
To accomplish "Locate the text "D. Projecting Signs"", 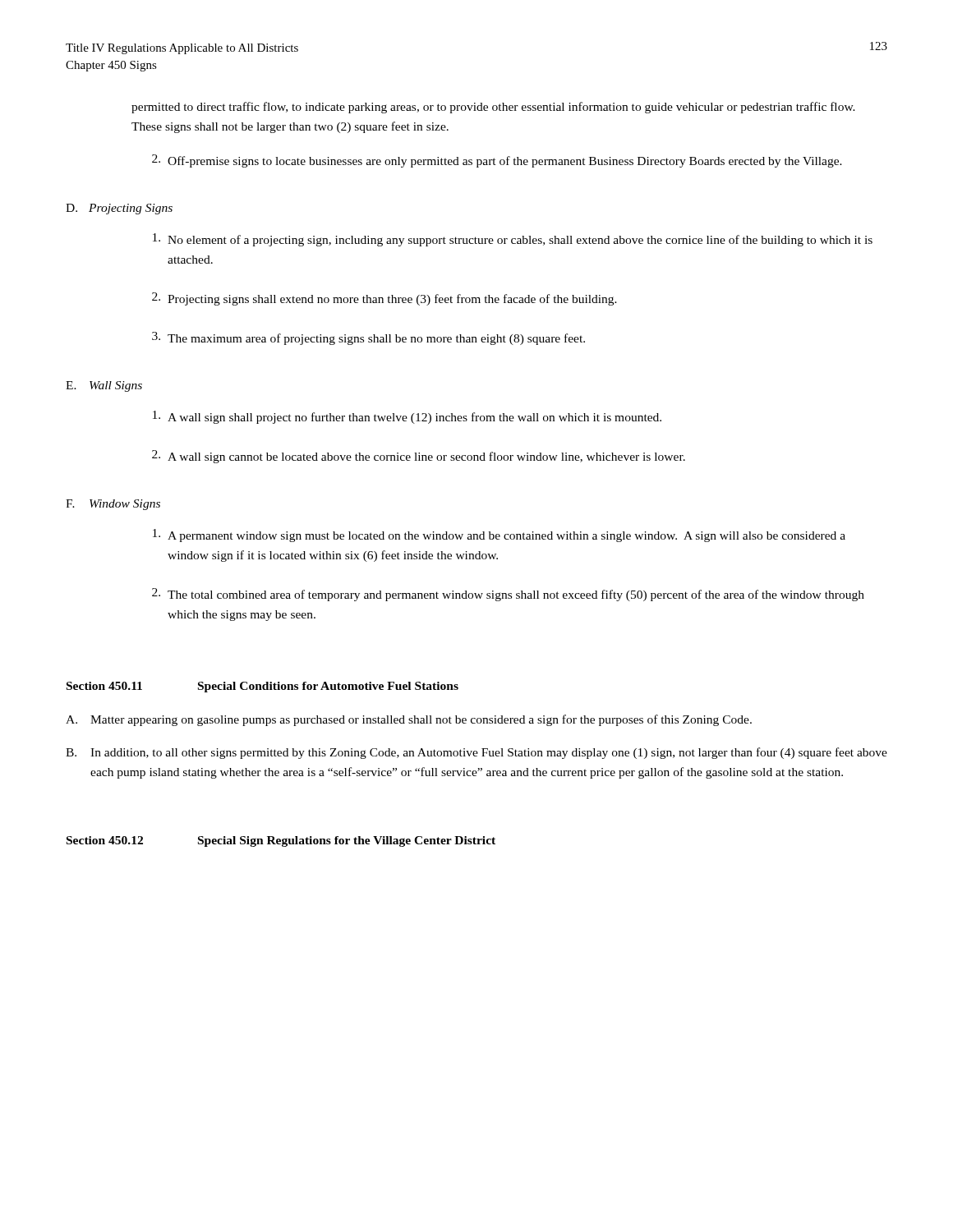I will tap(119, 209).
